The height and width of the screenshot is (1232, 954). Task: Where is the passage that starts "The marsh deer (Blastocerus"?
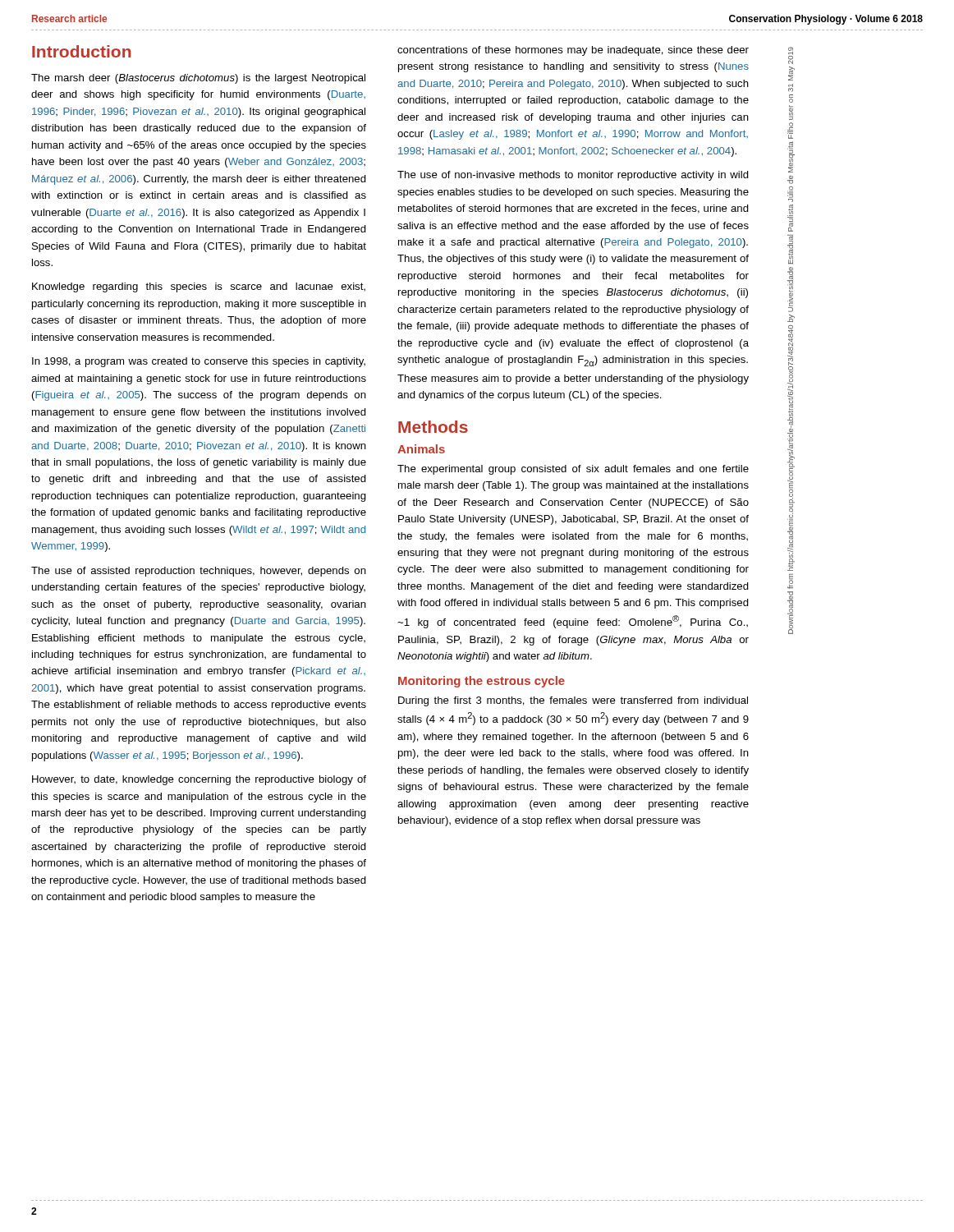199,171
